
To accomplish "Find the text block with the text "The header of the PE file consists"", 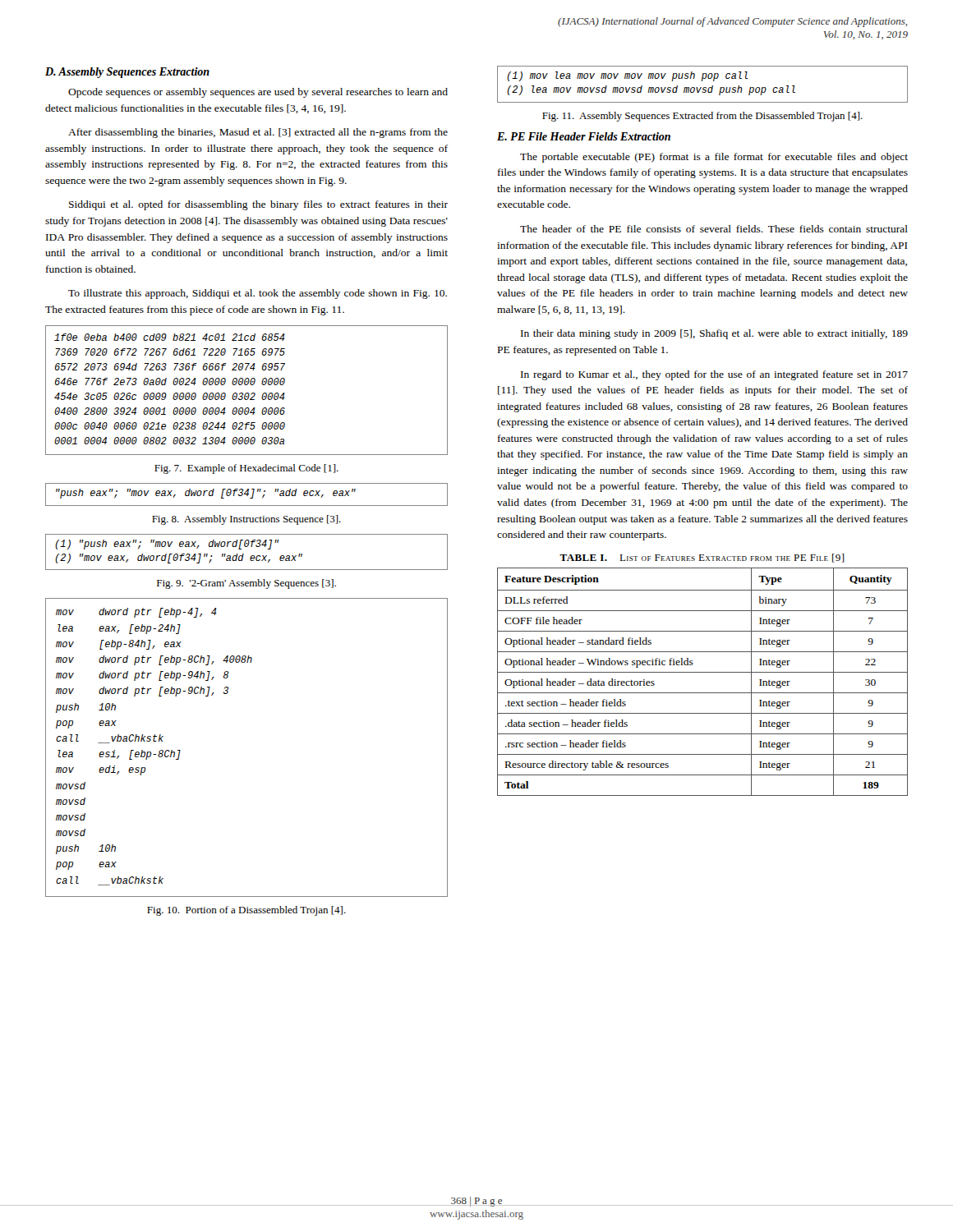I will pos(702,269).
